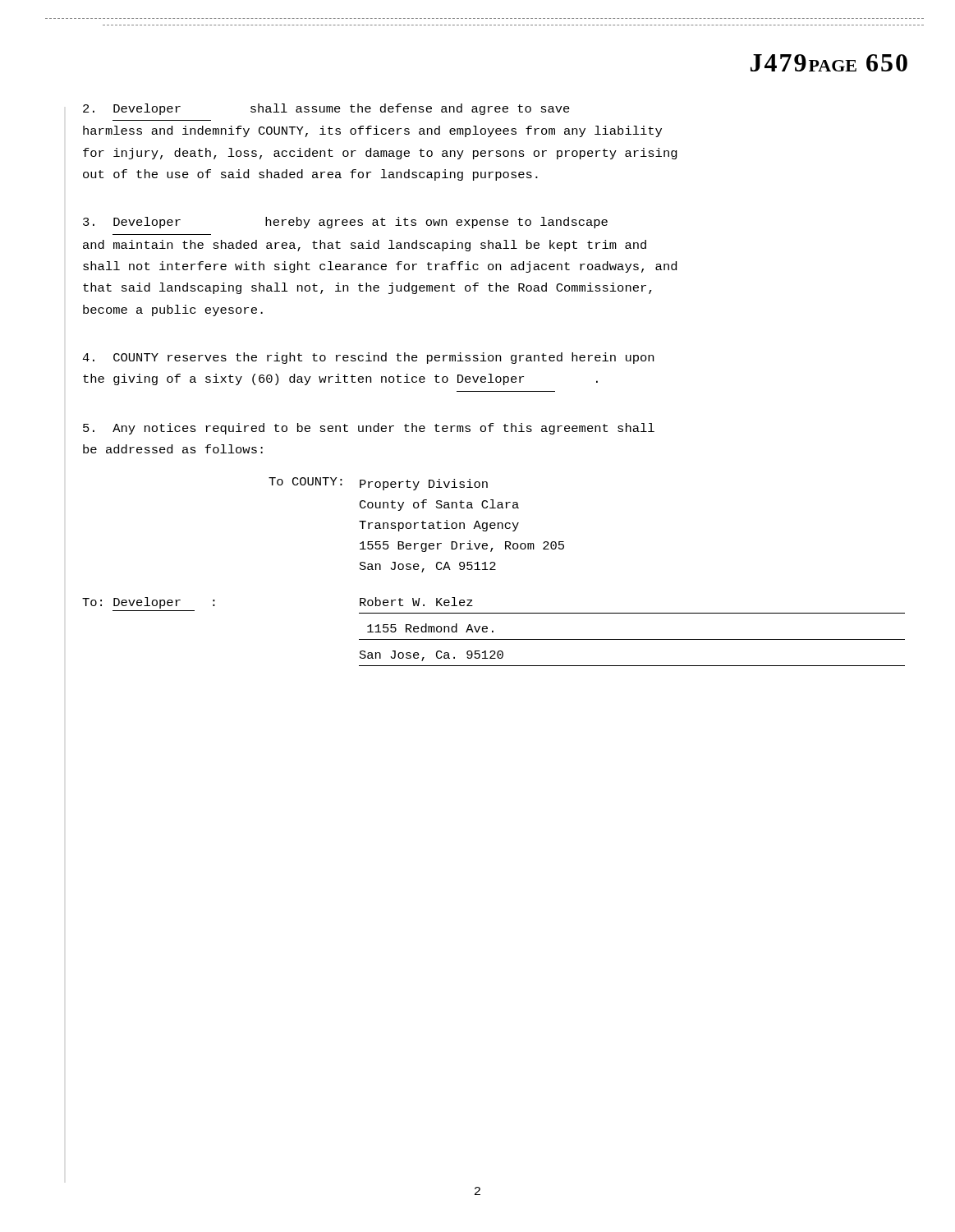Point to the block beginning "COUNTY reserves the right"
955x1232 pixels.
point(369,371)
